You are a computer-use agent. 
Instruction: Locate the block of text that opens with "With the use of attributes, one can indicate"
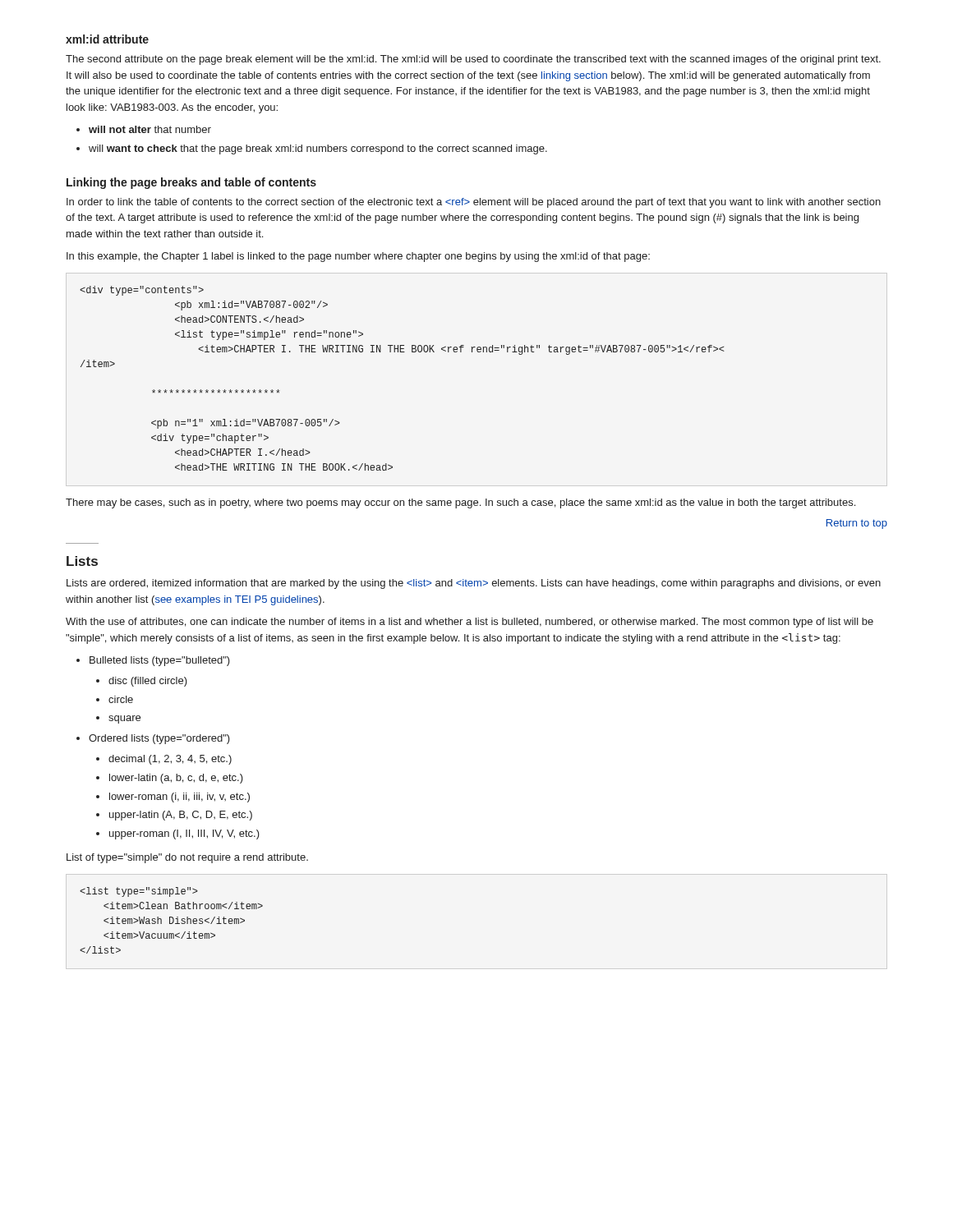tap(470, 629)
